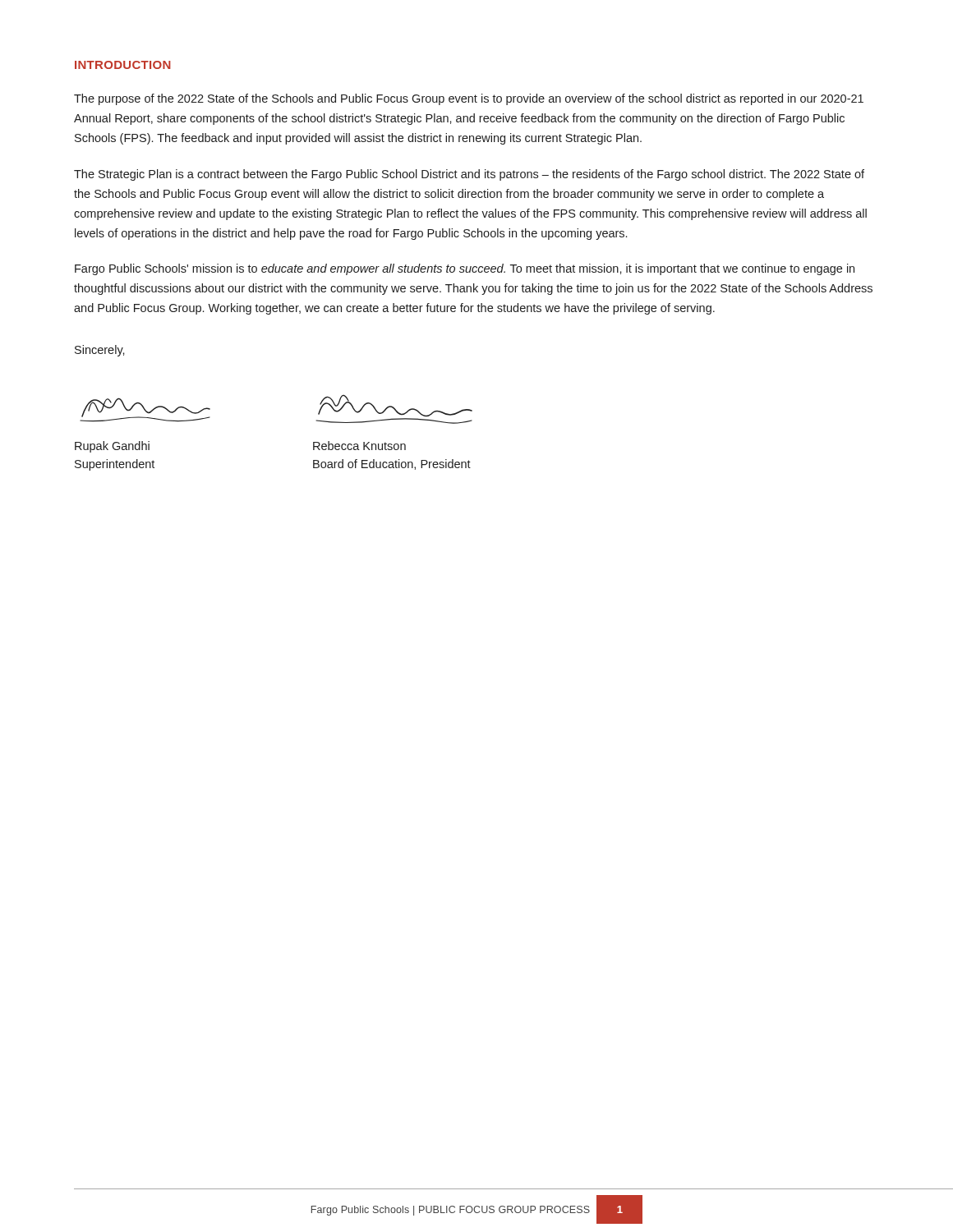
Task: Locate the block of text that opens with "Fargo Public Schools' mission is to educate and"
Action: coord(473,289)
